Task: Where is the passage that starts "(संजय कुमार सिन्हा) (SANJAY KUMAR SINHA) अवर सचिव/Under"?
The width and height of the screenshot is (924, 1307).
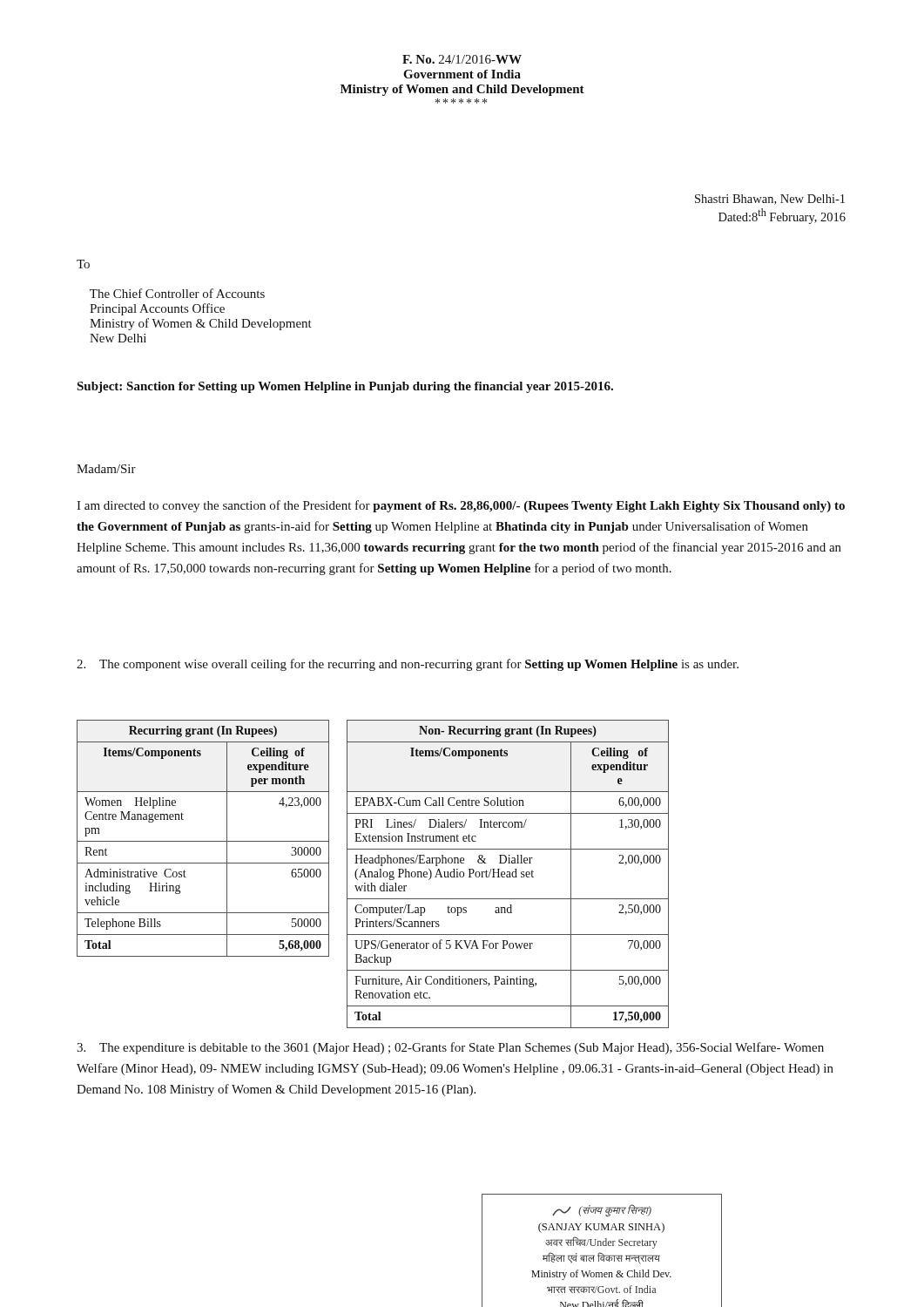Action: [x=601, y=1250]
